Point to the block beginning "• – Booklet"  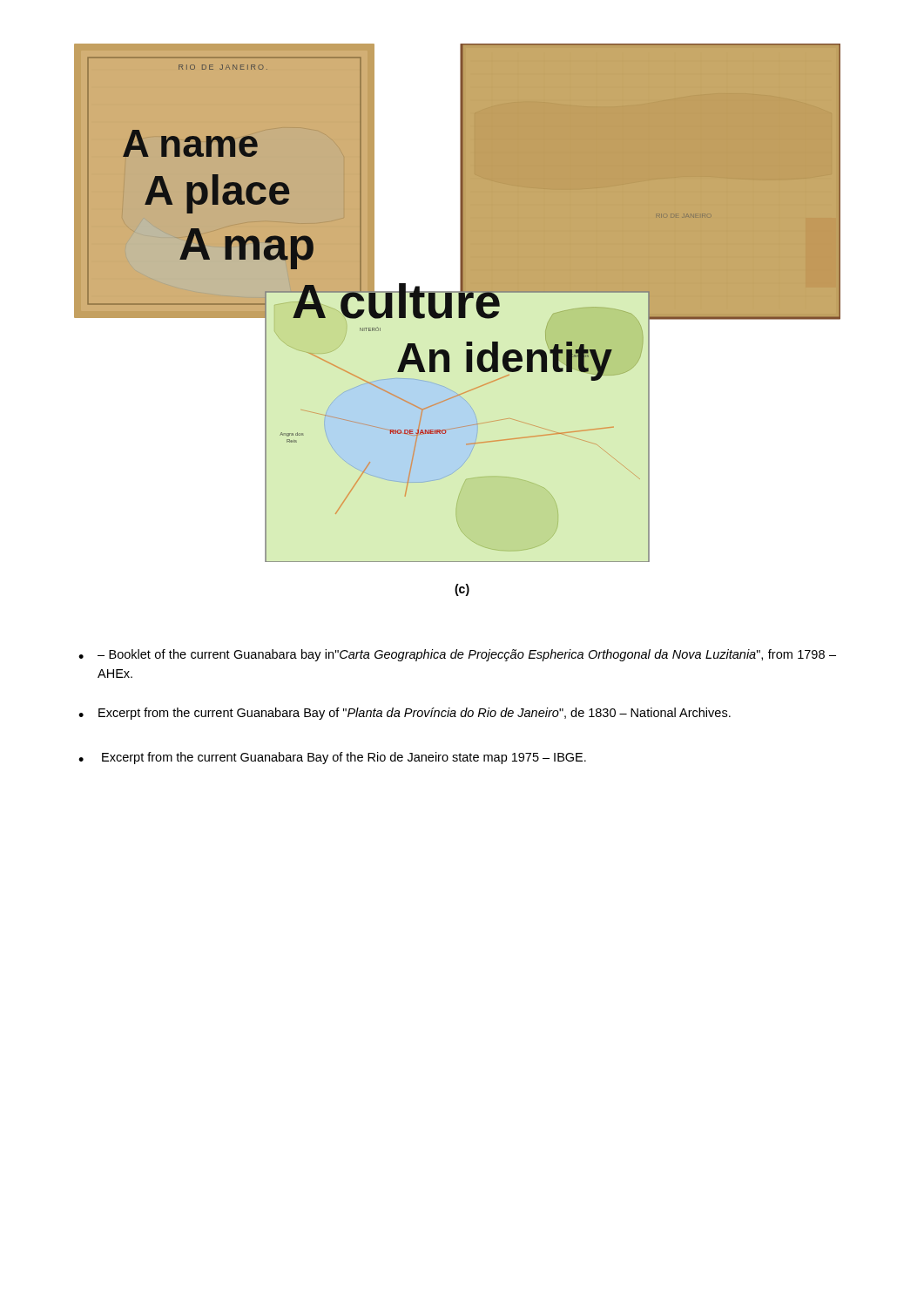point(457,664)
